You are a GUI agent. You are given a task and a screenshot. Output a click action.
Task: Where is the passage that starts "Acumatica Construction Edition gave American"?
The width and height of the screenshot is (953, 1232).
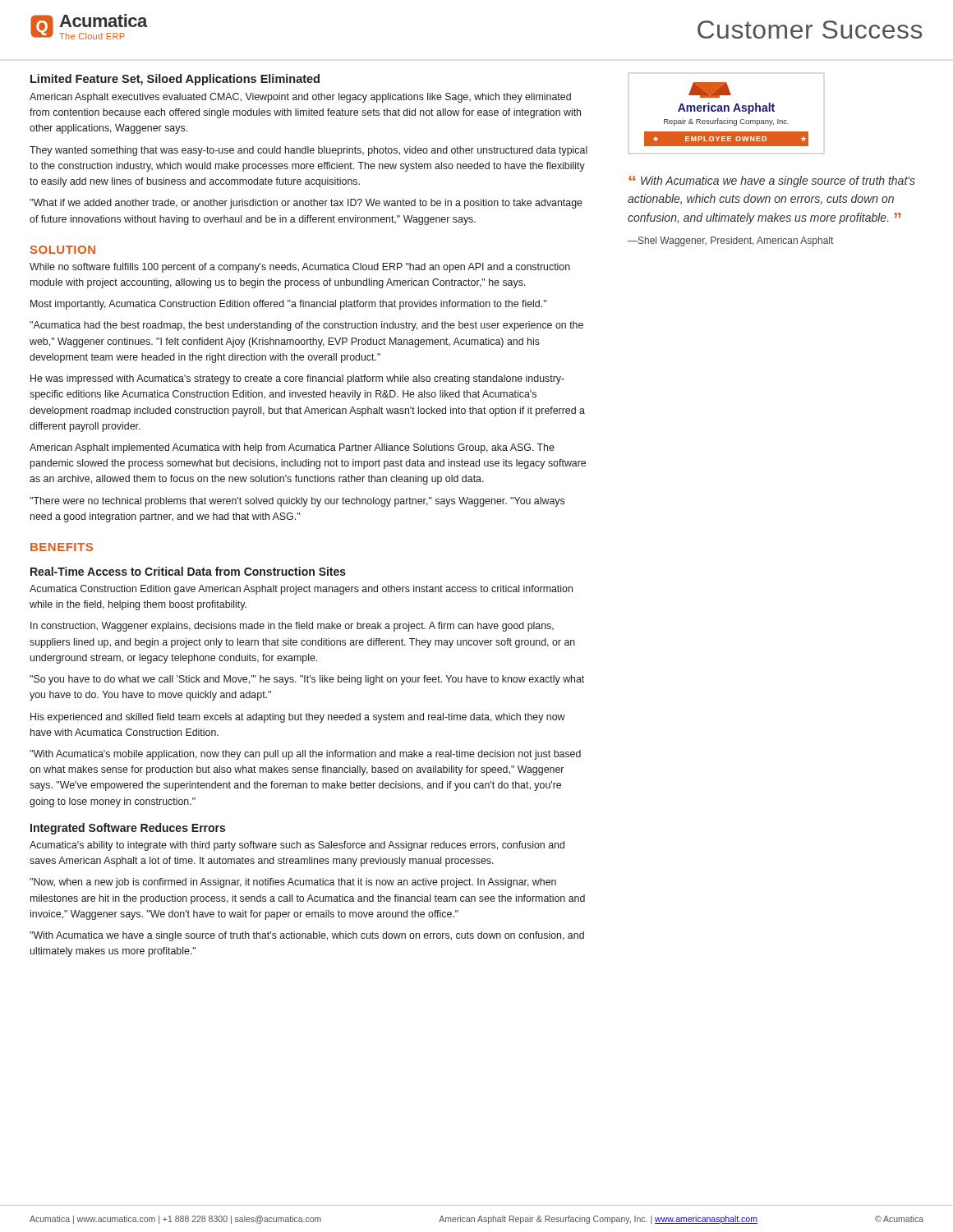[301, 597]
